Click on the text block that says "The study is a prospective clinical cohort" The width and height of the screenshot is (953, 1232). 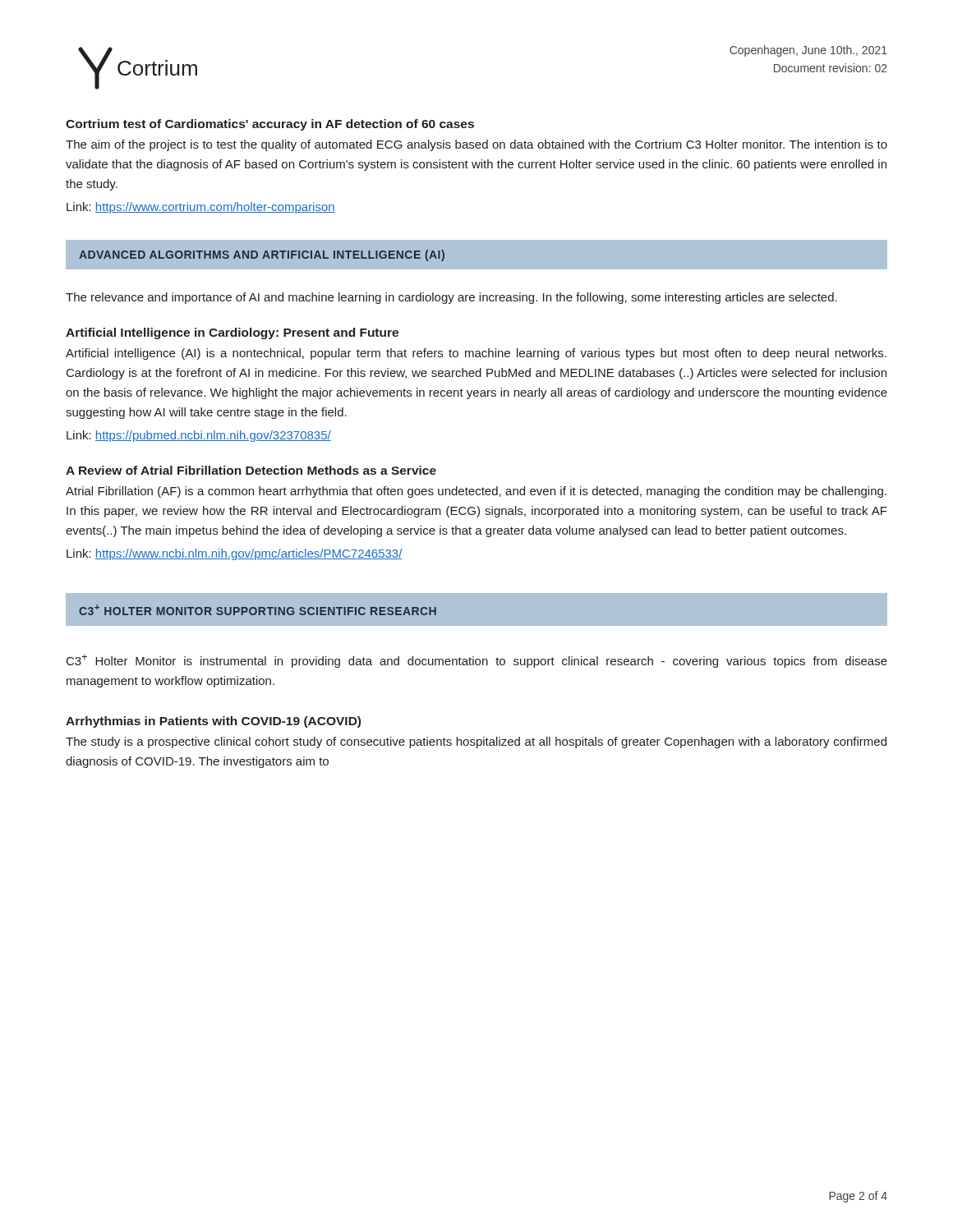coord(476,751)
